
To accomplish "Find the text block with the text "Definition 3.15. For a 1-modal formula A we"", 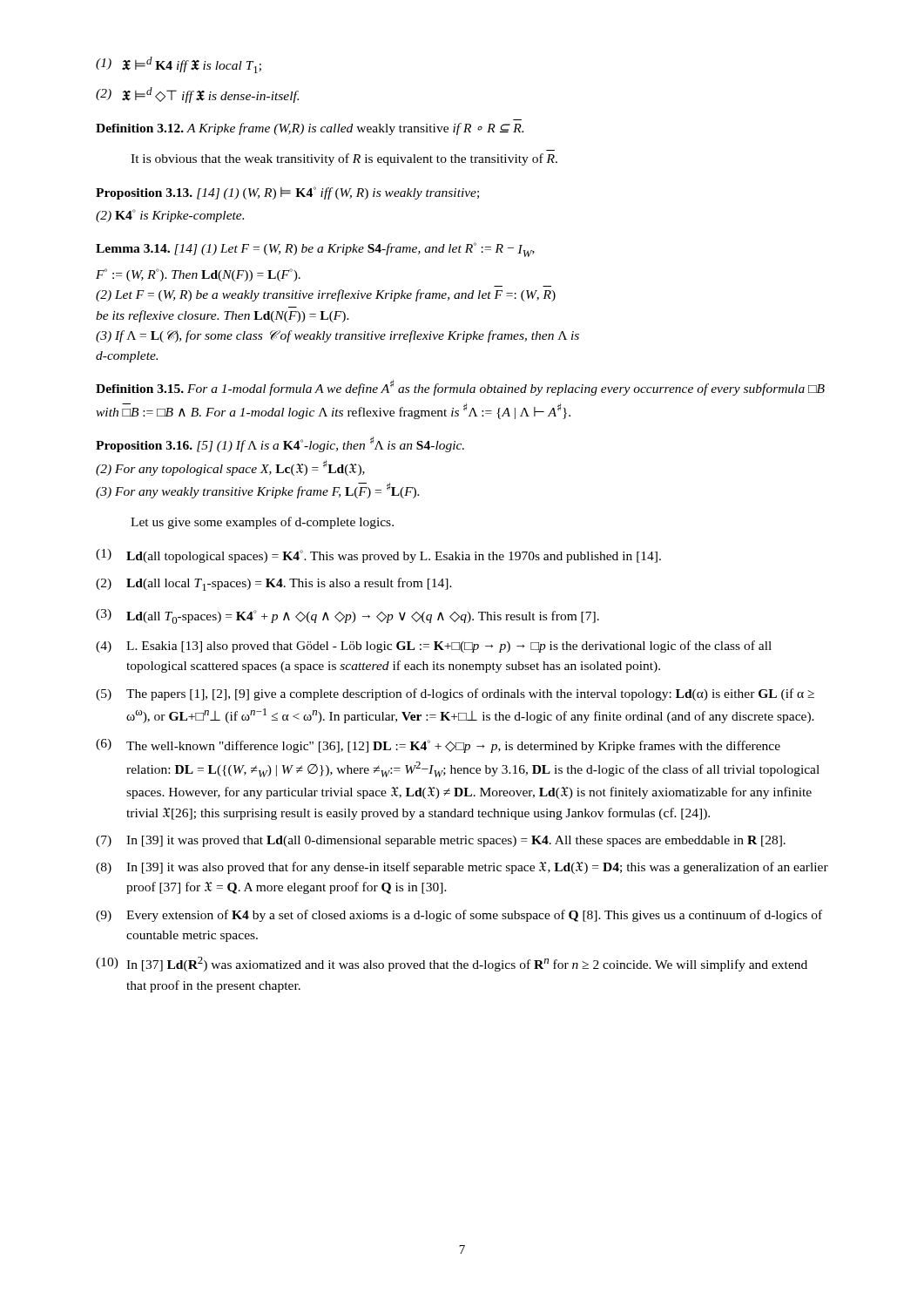I will (x=460, y=398).
